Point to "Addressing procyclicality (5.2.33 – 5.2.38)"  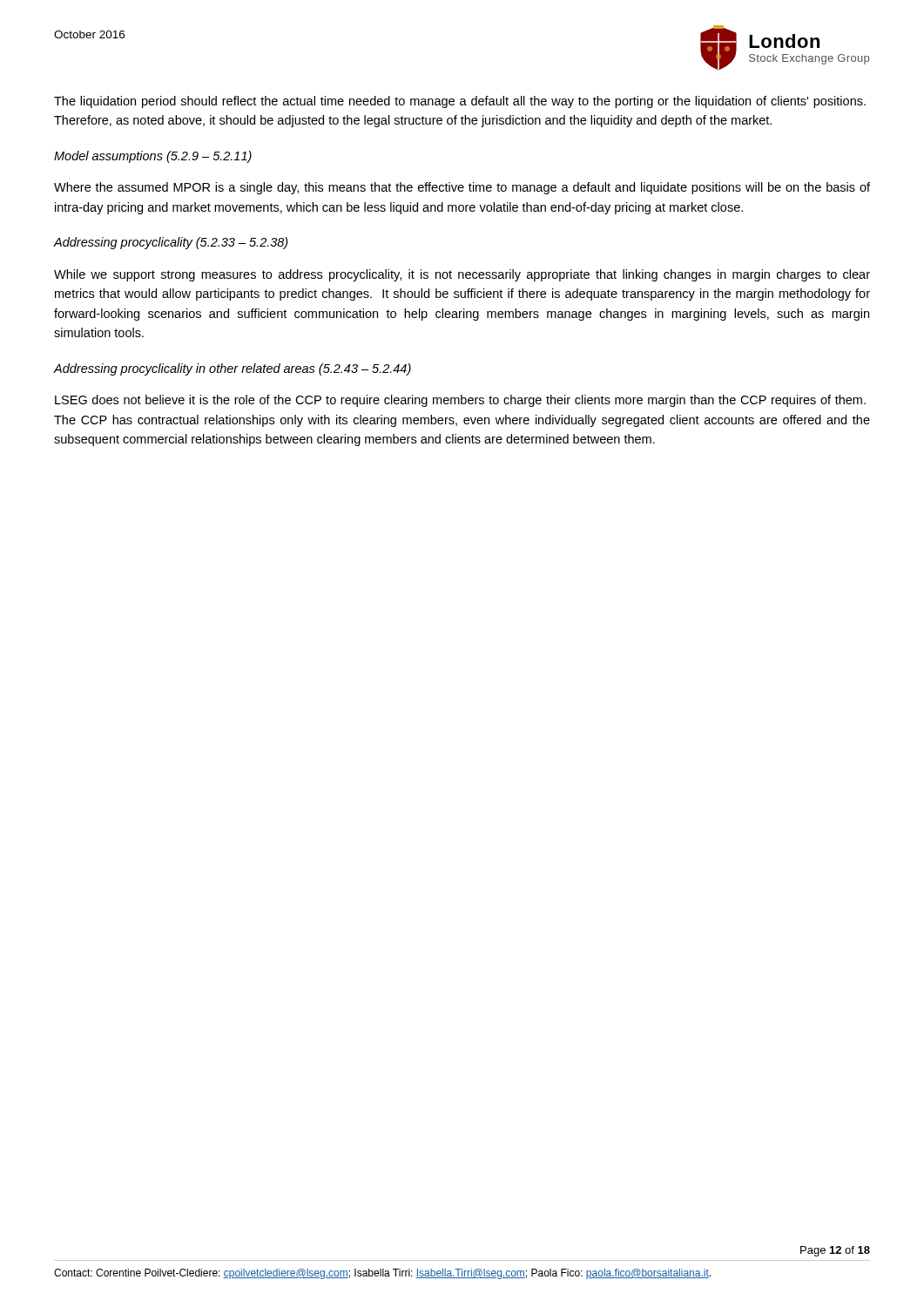click(x=171, y=243)
